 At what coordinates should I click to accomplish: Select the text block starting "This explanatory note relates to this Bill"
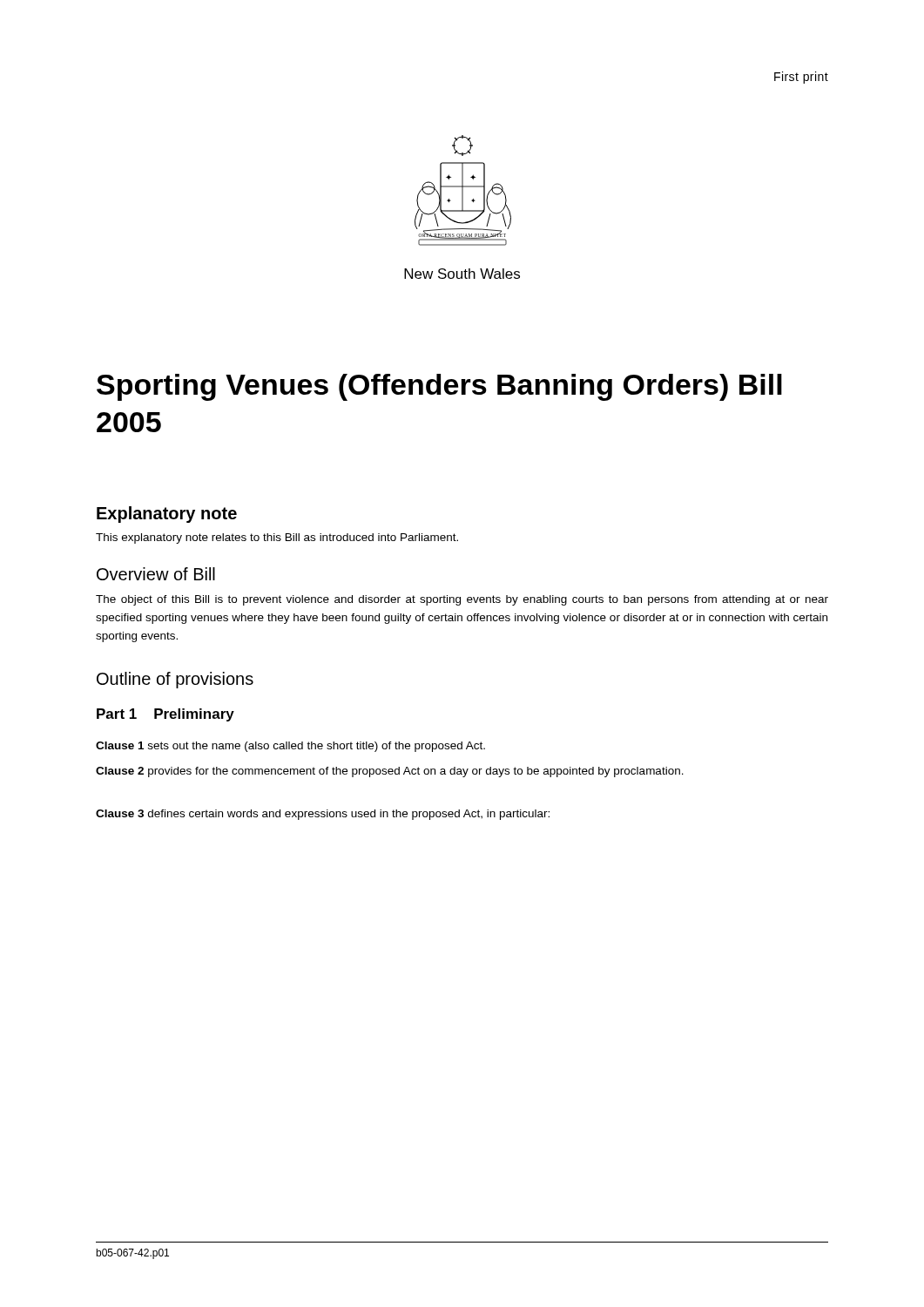(277, 537)
